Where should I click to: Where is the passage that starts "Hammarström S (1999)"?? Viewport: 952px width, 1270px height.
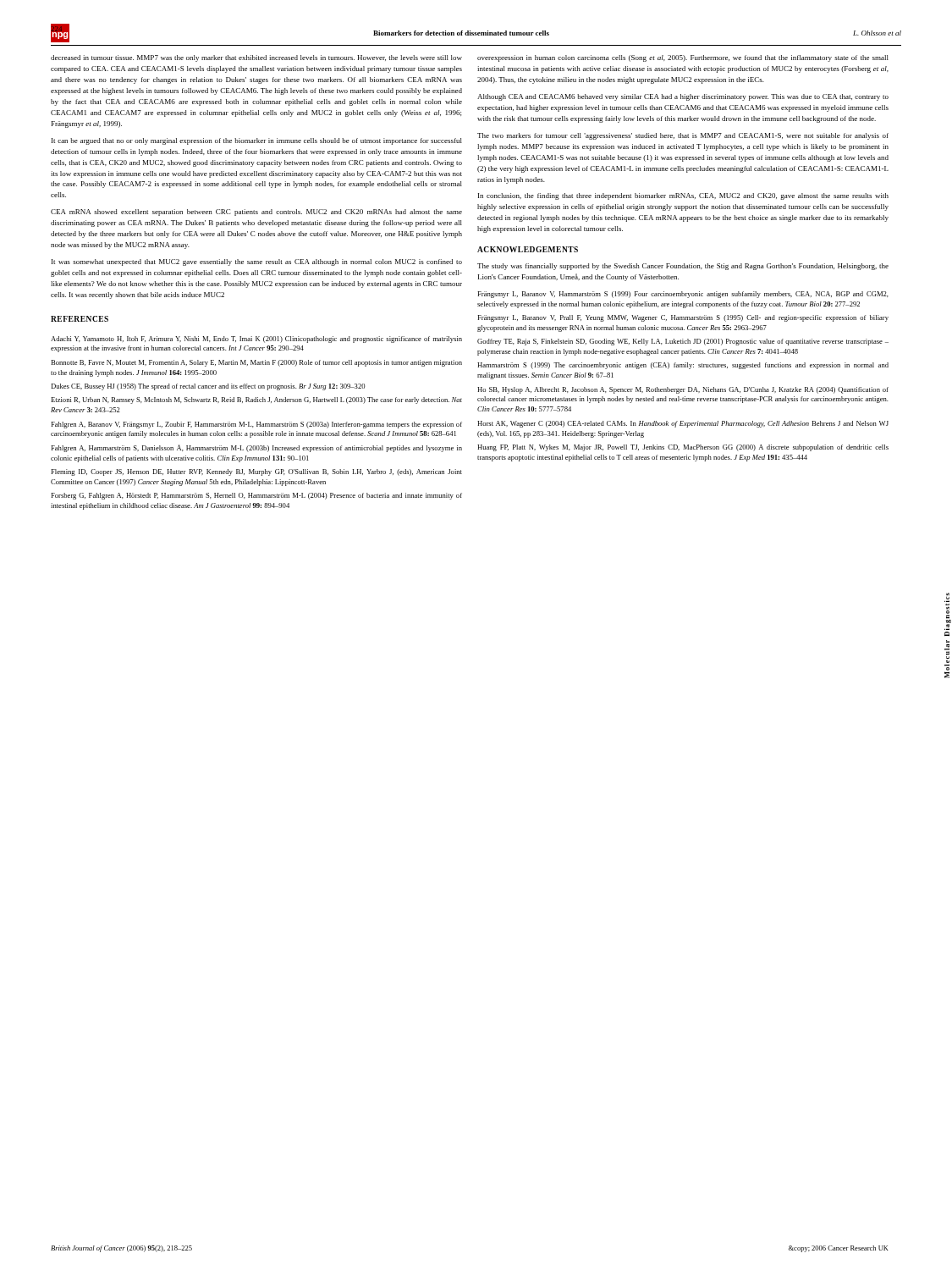[683, 370]
